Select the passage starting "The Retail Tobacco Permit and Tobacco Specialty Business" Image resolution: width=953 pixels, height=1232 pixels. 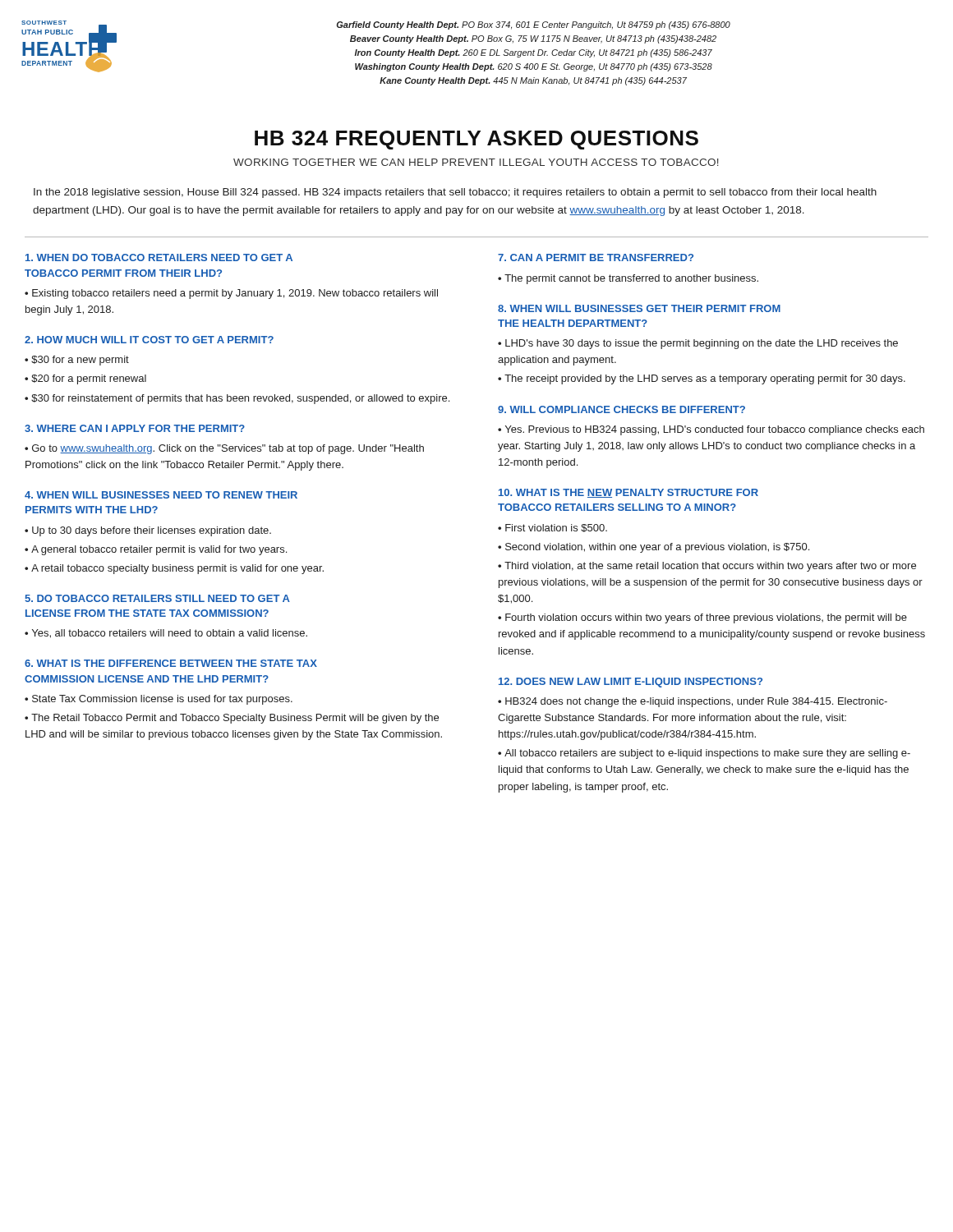coord(234,726)
